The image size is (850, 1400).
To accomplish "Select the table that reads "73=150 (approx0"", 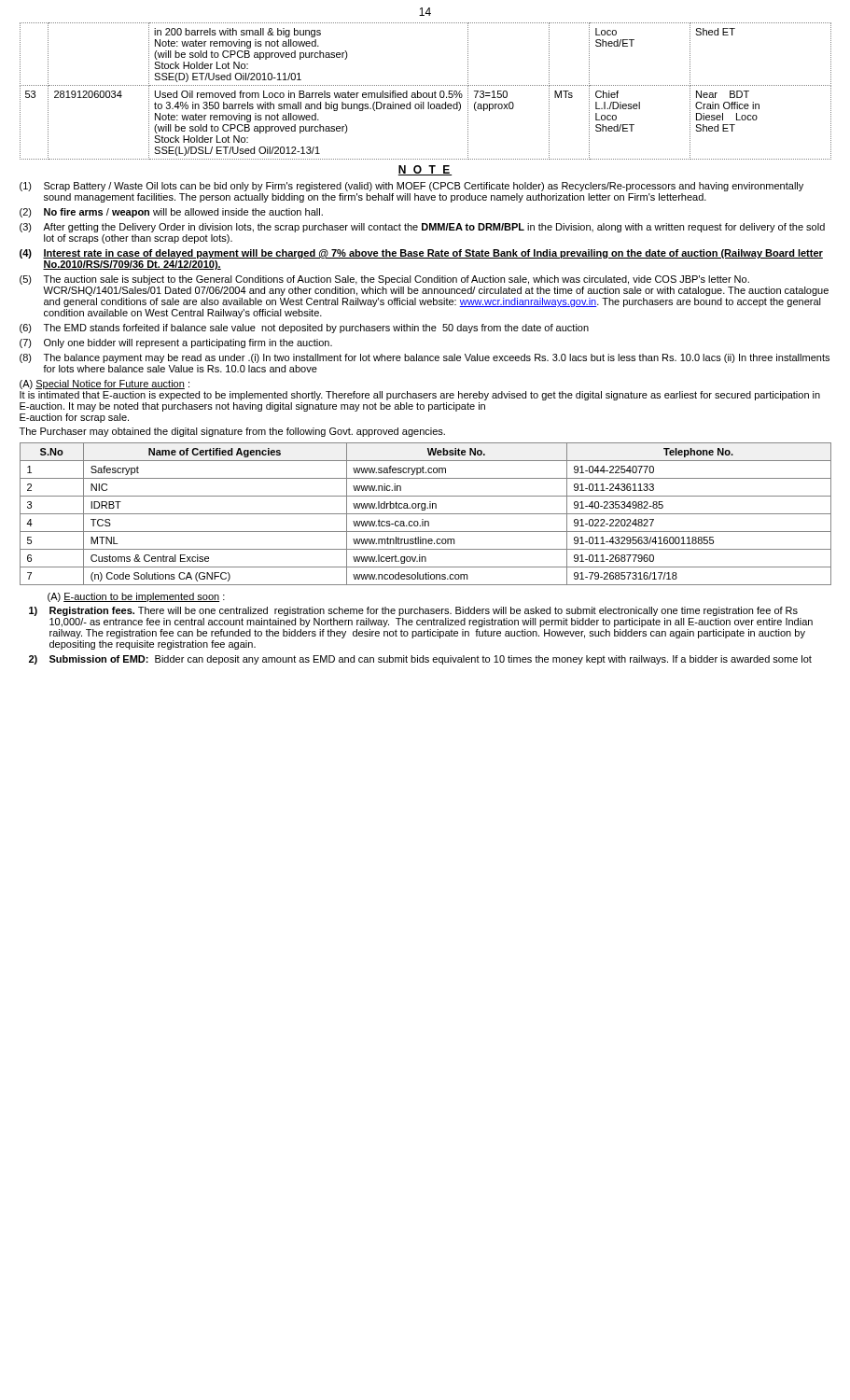I will point(425,91).
